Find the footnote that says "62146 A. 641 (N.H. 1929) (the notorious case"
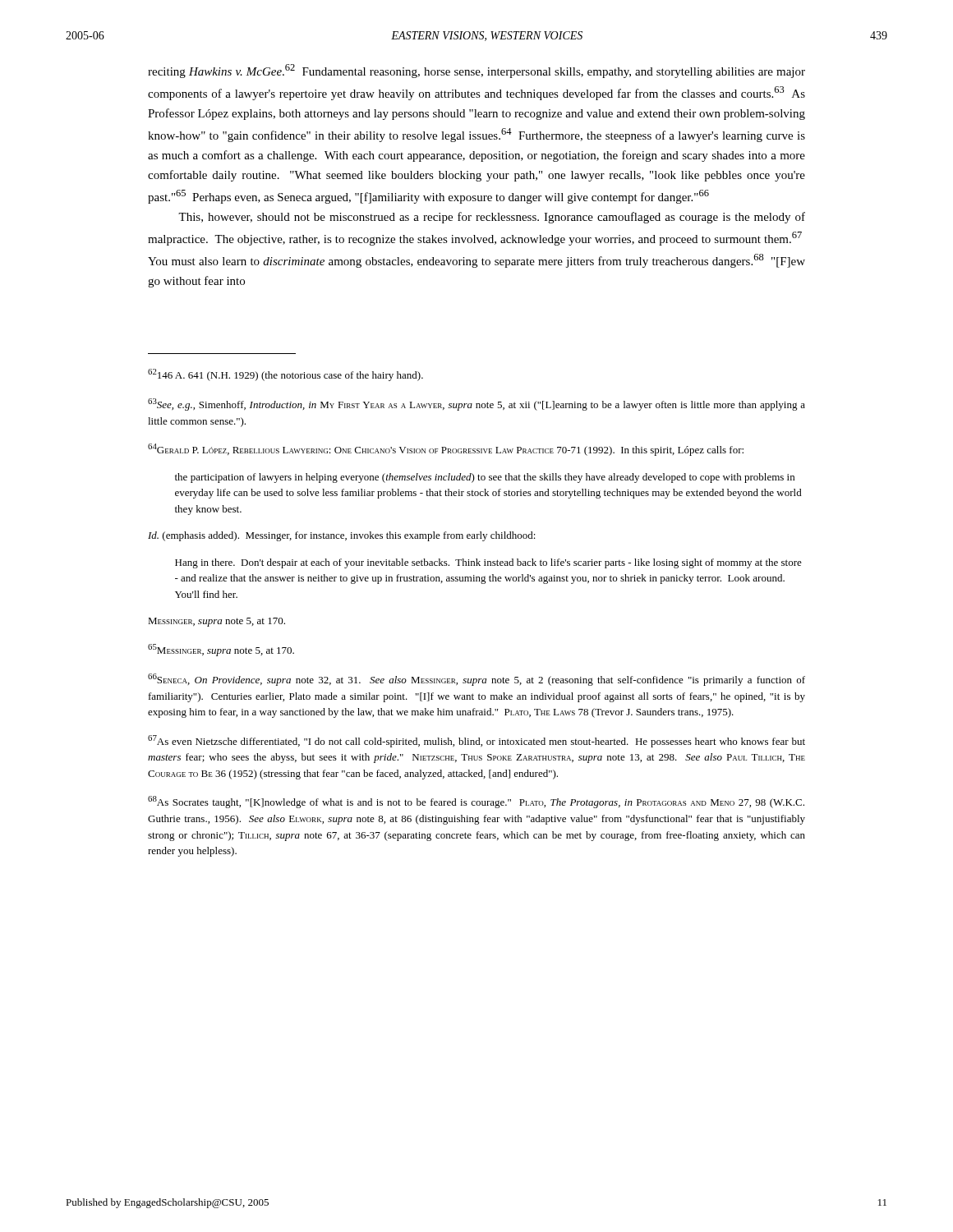The image size is (953, 1232). 285,375
